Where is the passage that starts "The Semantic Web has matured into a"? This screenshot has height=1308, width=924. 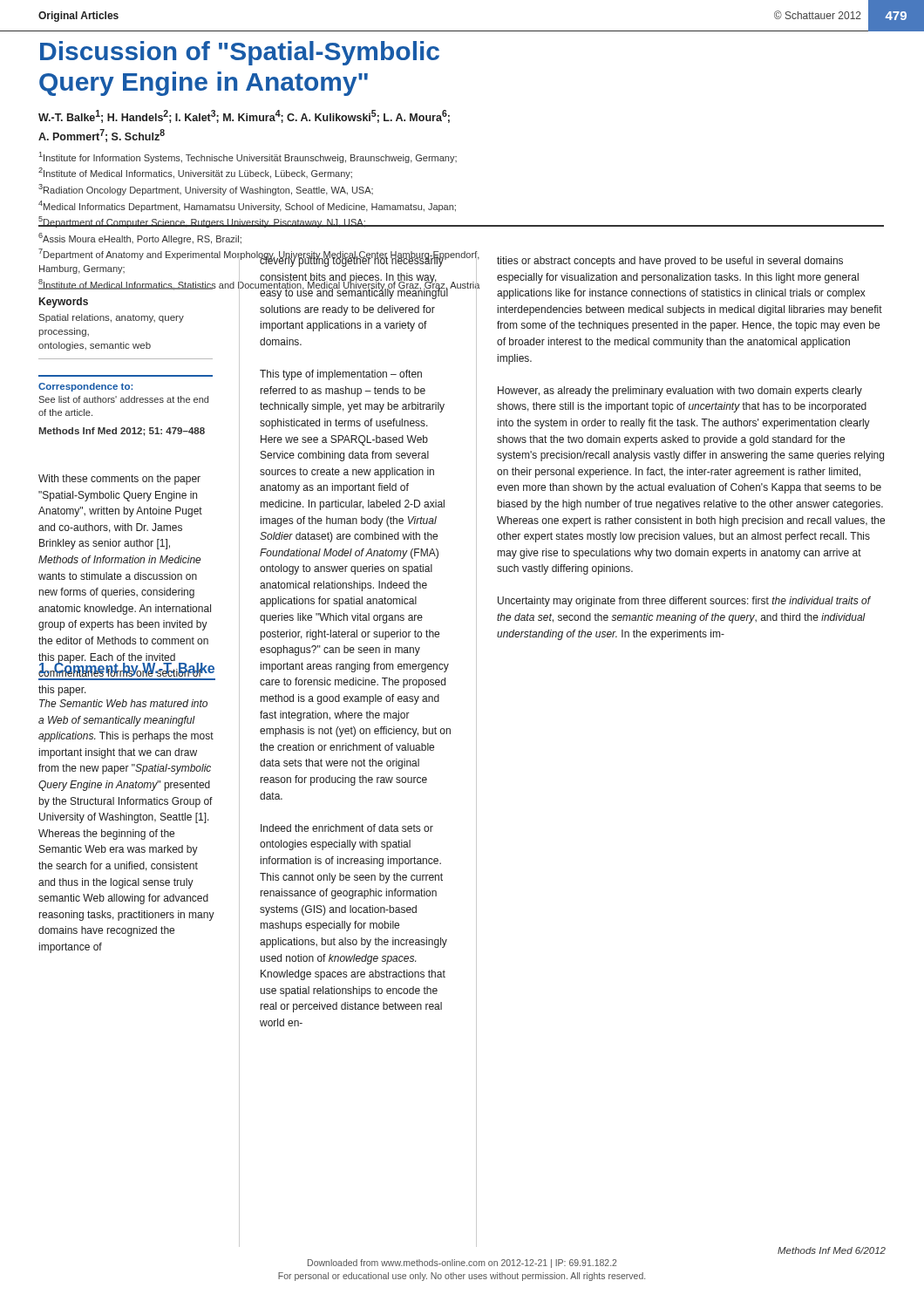point(126,825)
